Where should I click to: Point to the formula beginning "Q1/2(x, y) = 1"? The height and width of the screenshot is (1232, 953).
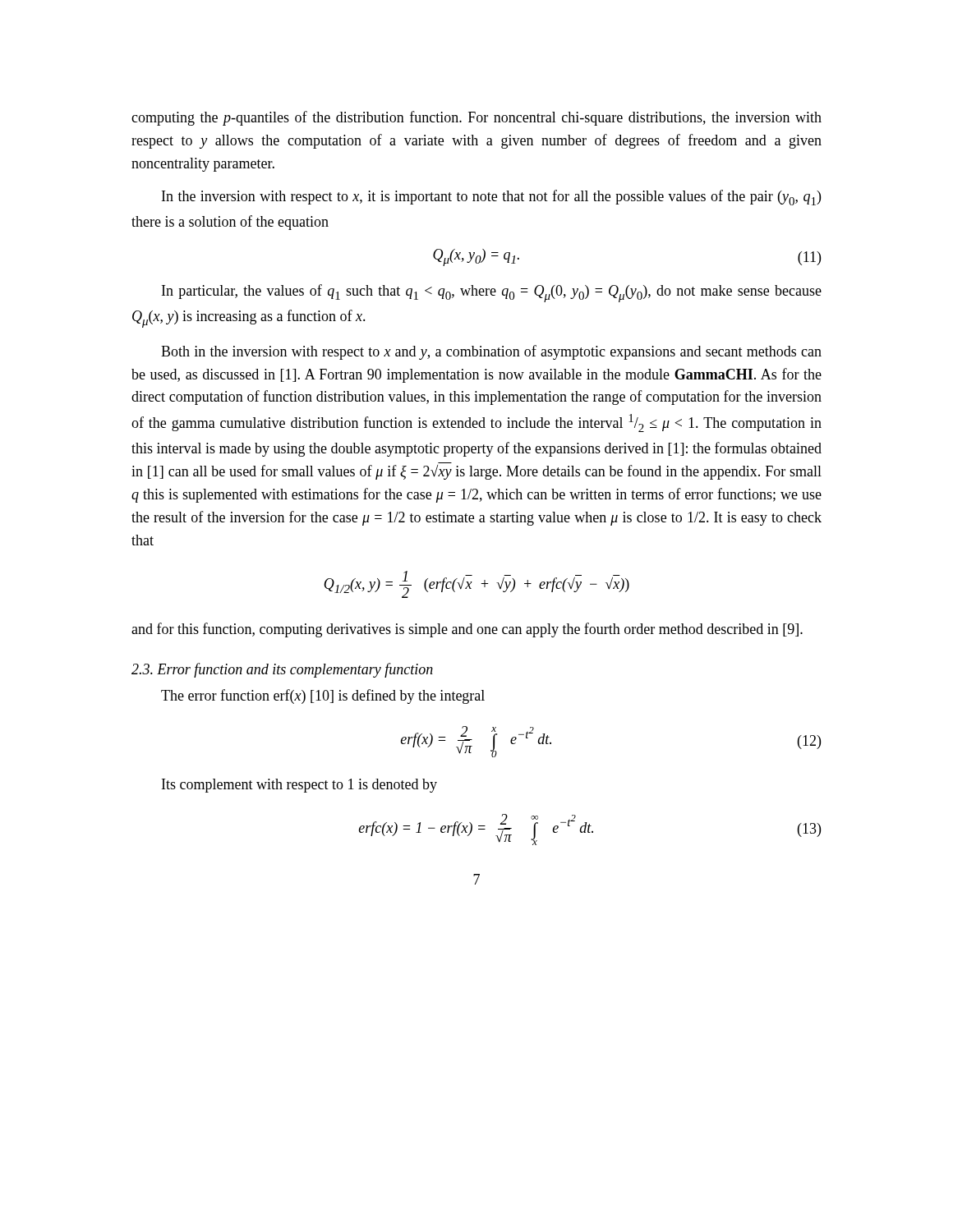click(476, 586)
